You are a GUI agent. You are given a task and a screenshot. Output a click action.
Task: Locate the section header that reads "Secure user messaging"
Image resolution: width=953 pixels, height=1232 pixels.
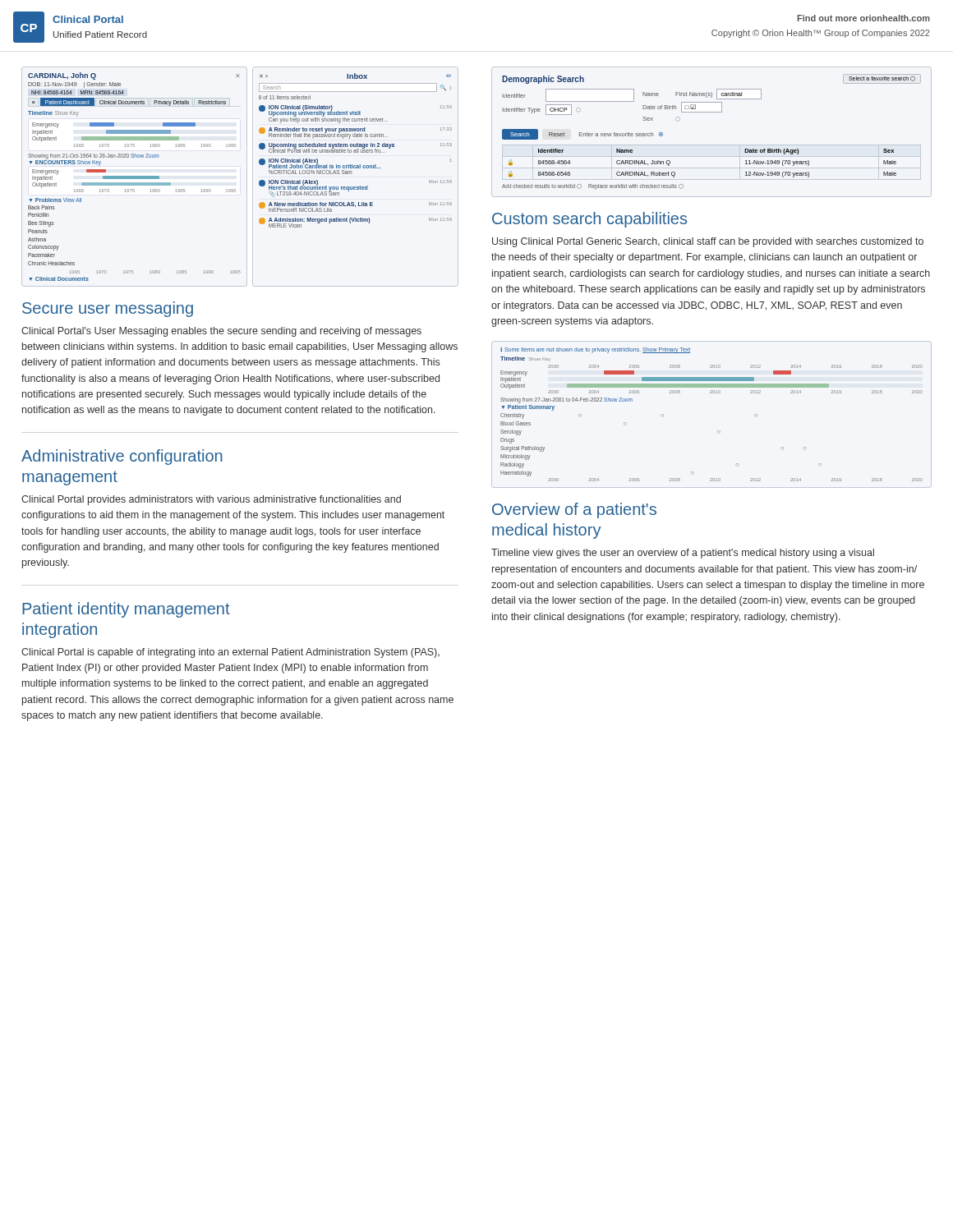pyautogui.click(x=108, y=308)
